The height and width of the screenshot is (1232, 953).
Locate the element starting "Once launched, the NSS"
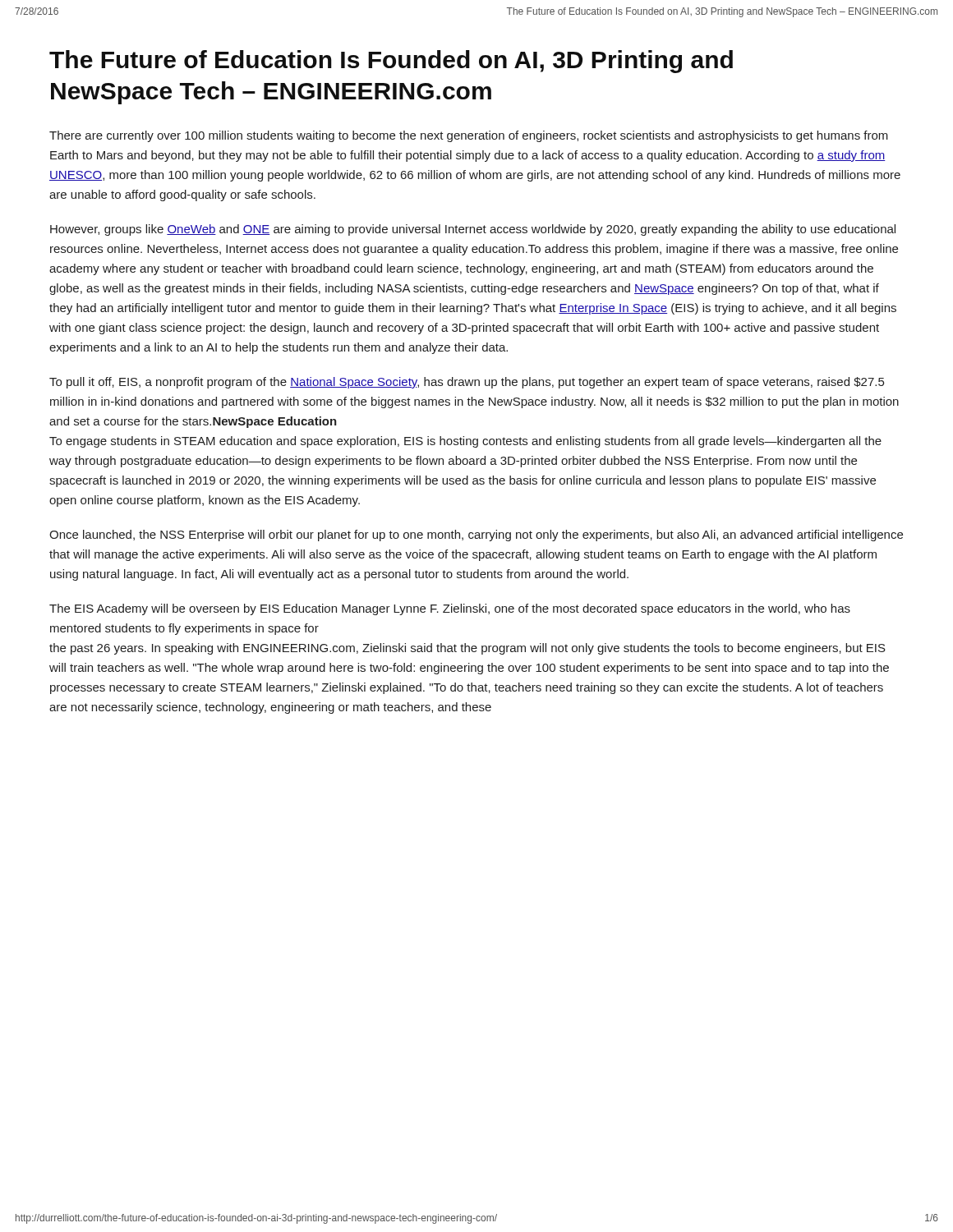[x=476, y=554]
